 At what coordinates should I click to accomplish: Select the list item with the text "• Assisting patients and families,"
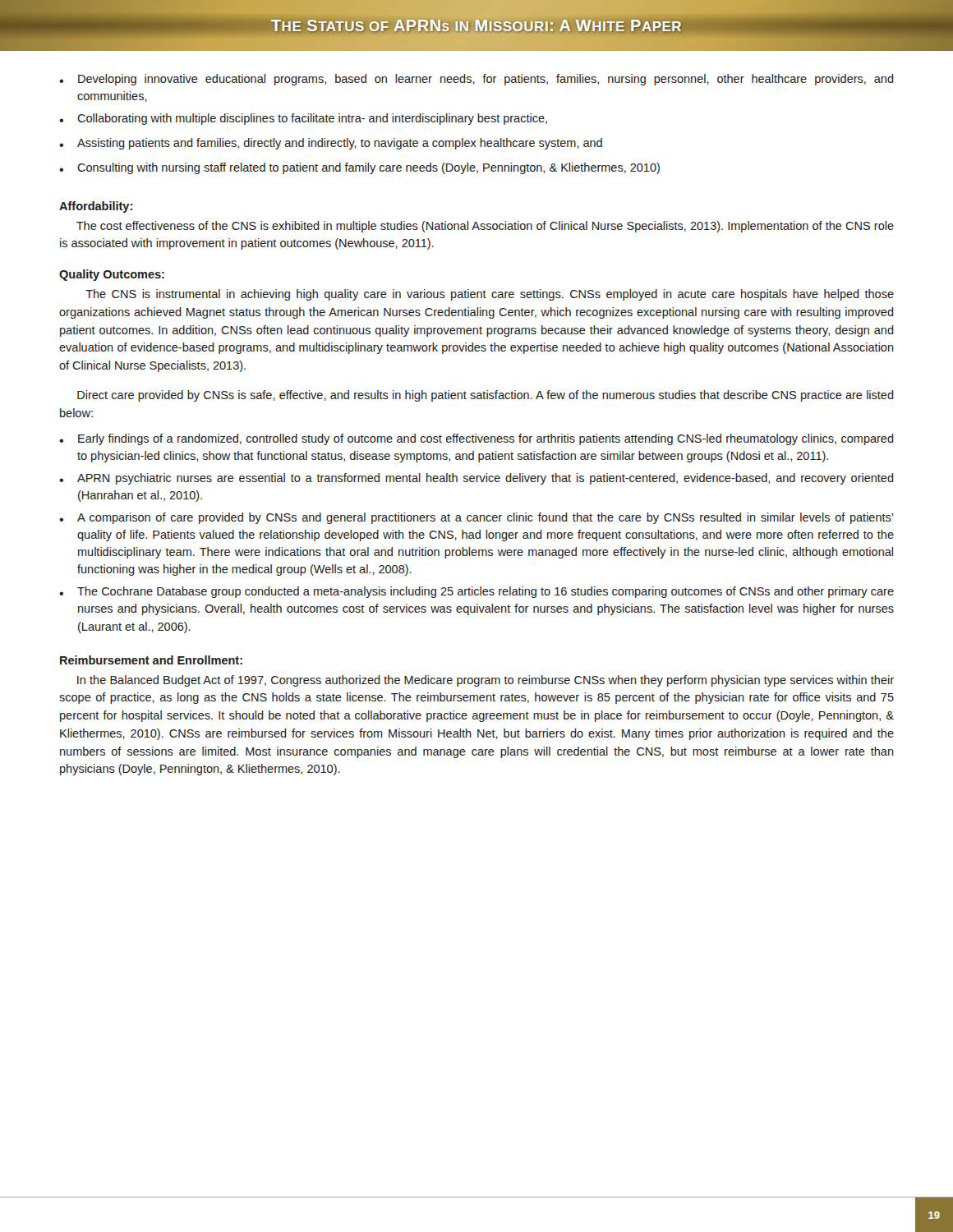331,145
